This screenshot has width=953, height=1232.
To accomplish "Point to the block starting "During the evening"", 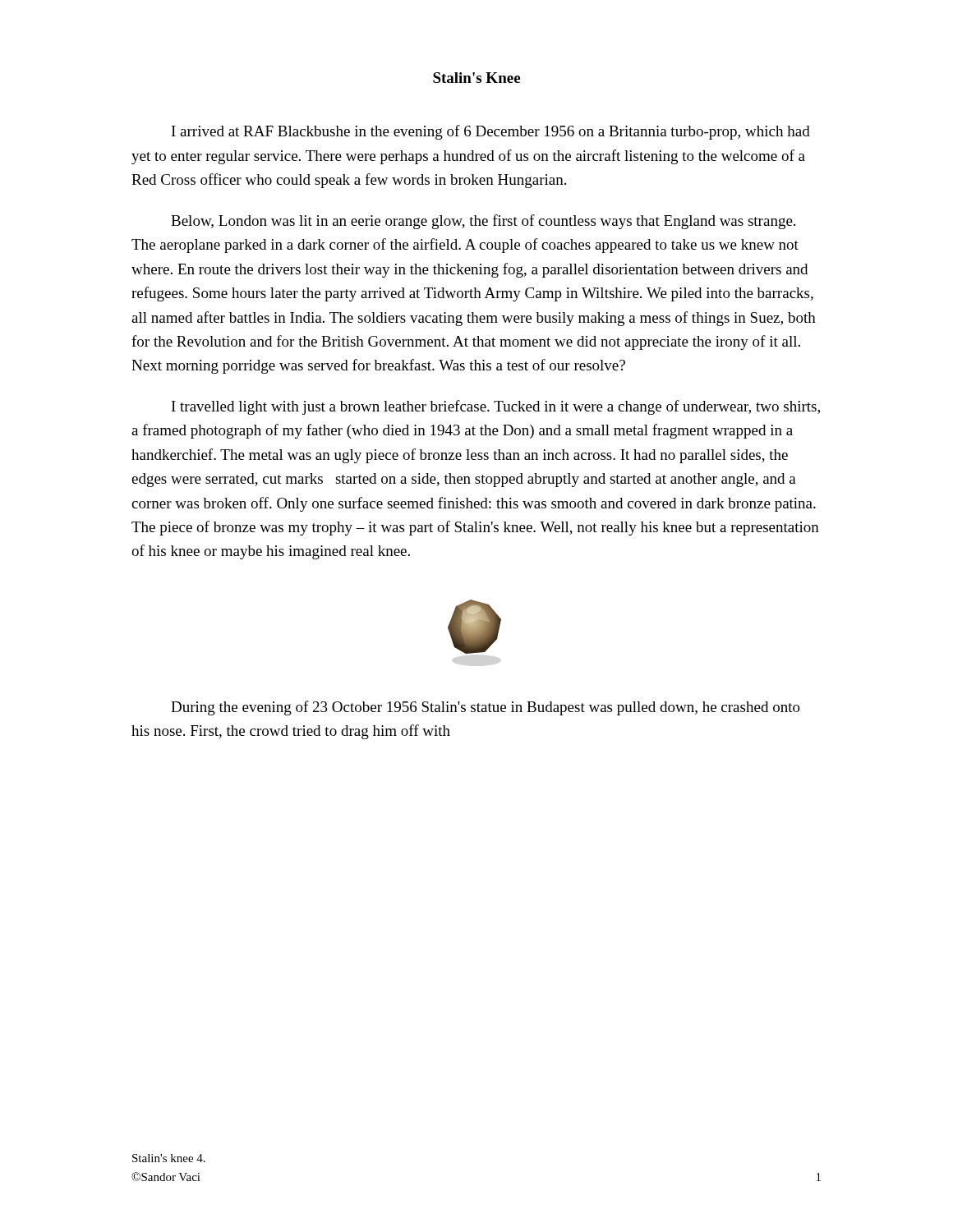I will tap(466, 719).
